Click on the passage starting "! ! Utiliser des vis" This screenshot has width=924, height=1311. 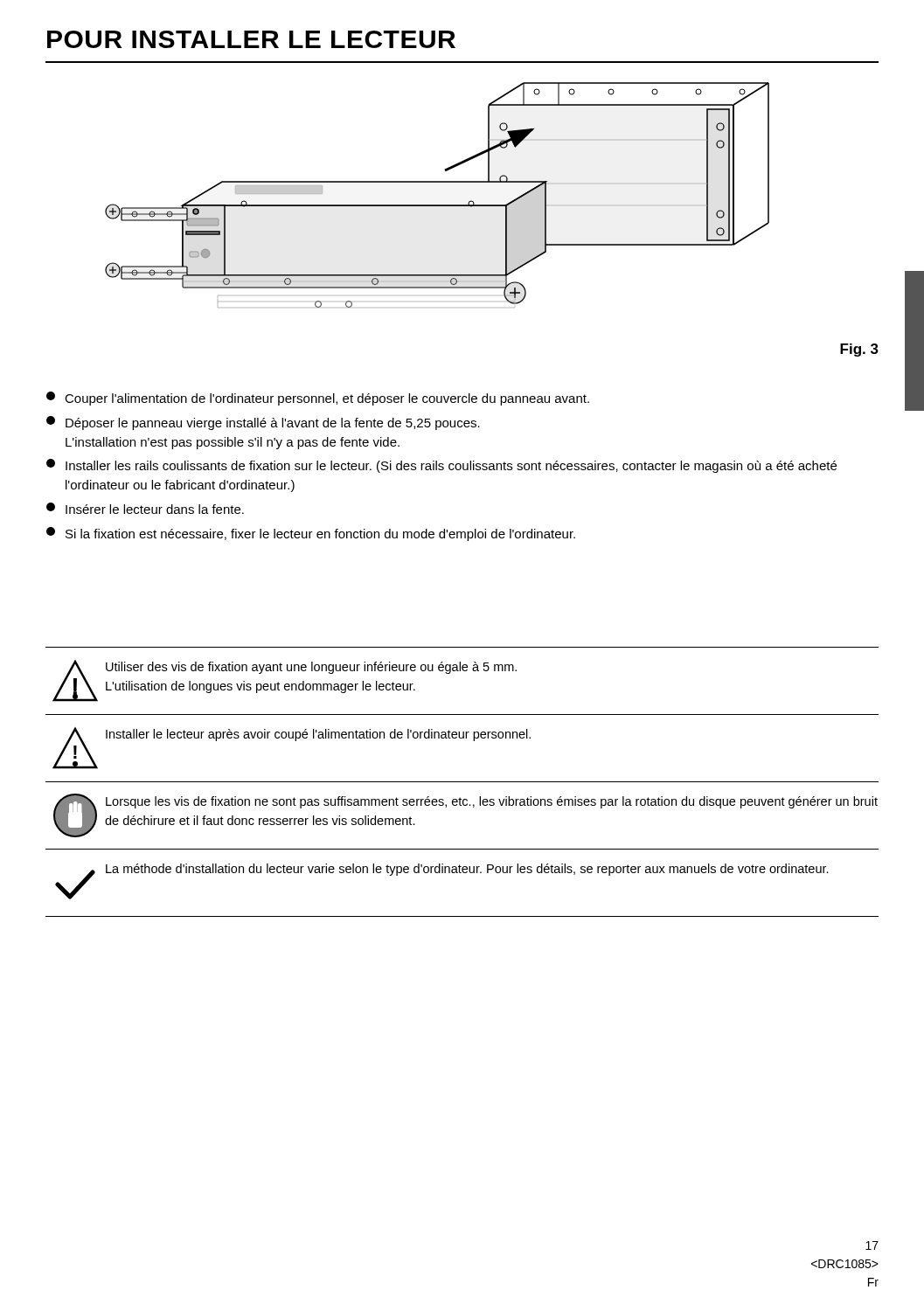point(462,681)
